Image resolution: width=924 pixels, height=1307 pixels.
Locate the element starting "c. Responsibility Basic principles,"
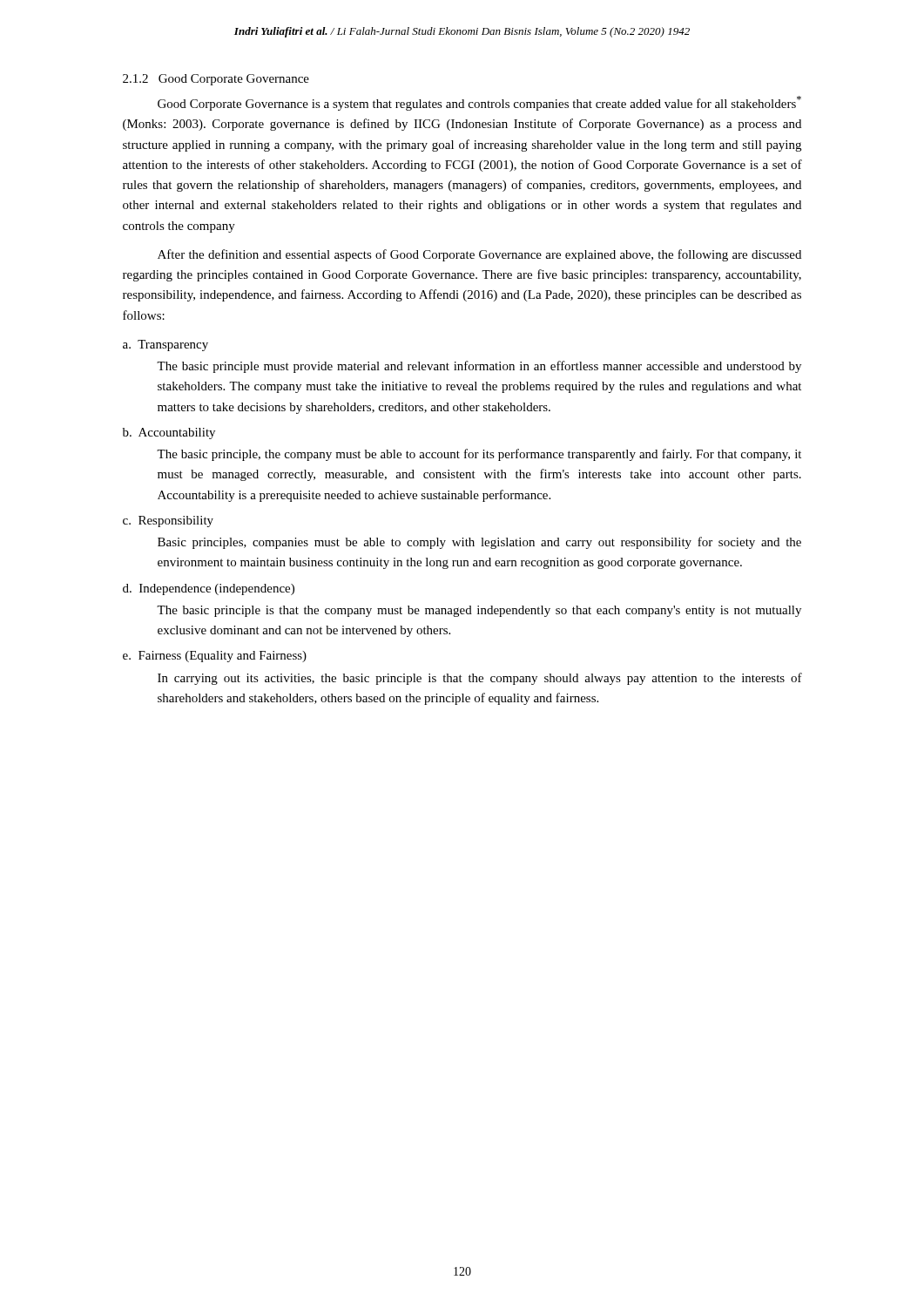[x=462, y=542]
